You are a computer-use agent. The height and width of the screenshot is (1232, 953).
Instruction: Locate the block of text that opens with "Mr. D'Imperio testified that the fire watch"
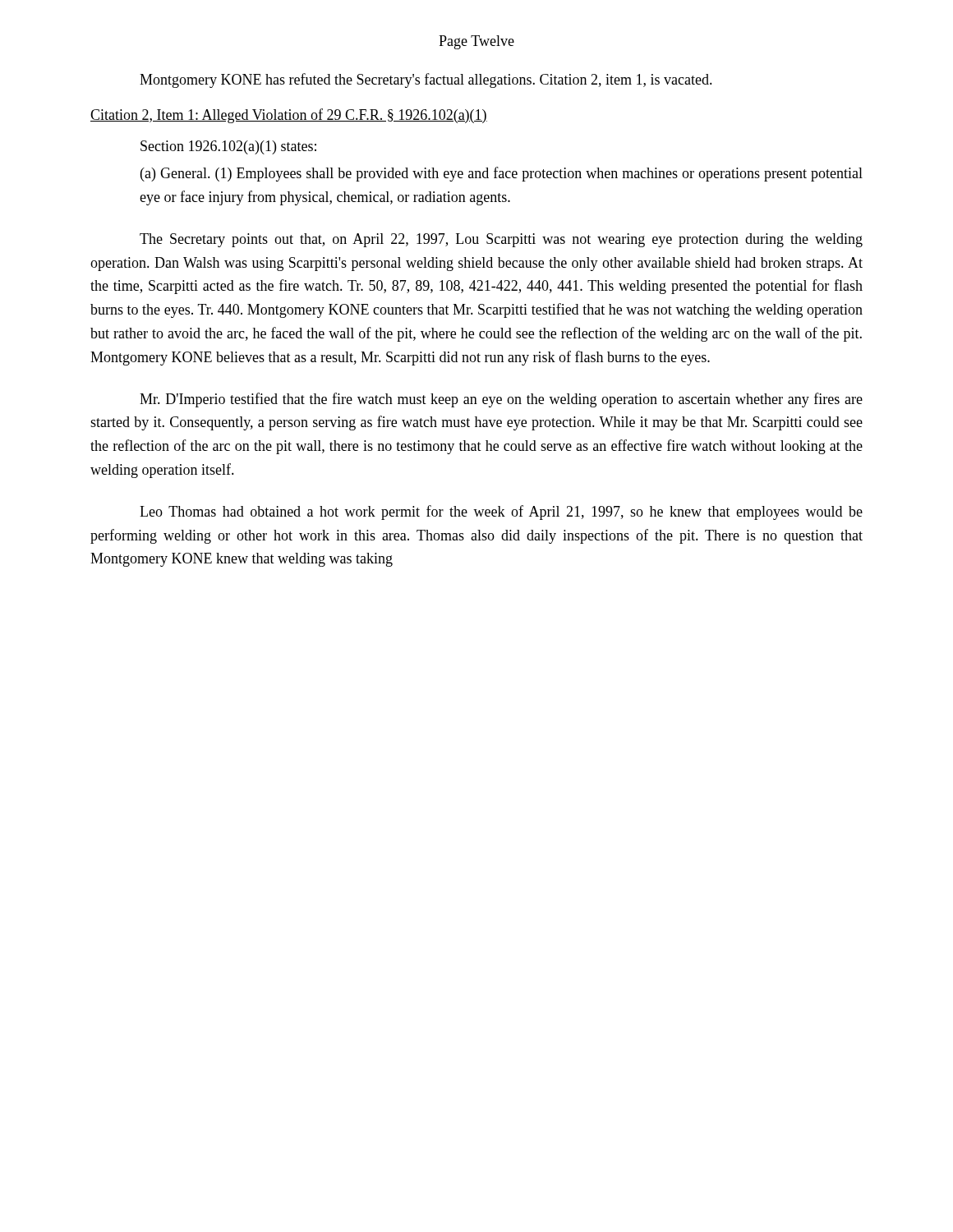tap(476, 434)
